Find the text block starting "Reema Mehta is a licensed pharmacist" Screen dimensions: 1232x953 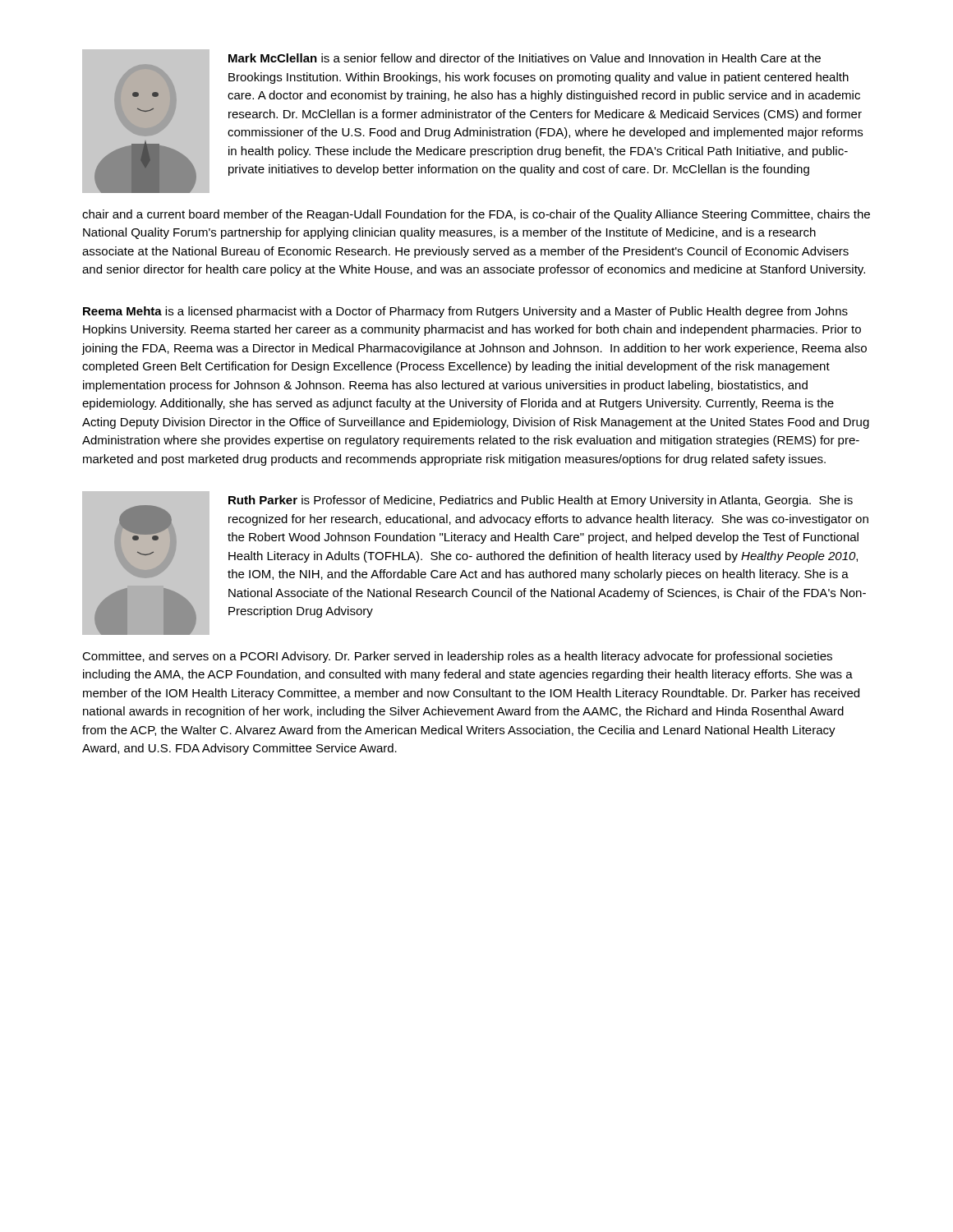coord(476,384)
